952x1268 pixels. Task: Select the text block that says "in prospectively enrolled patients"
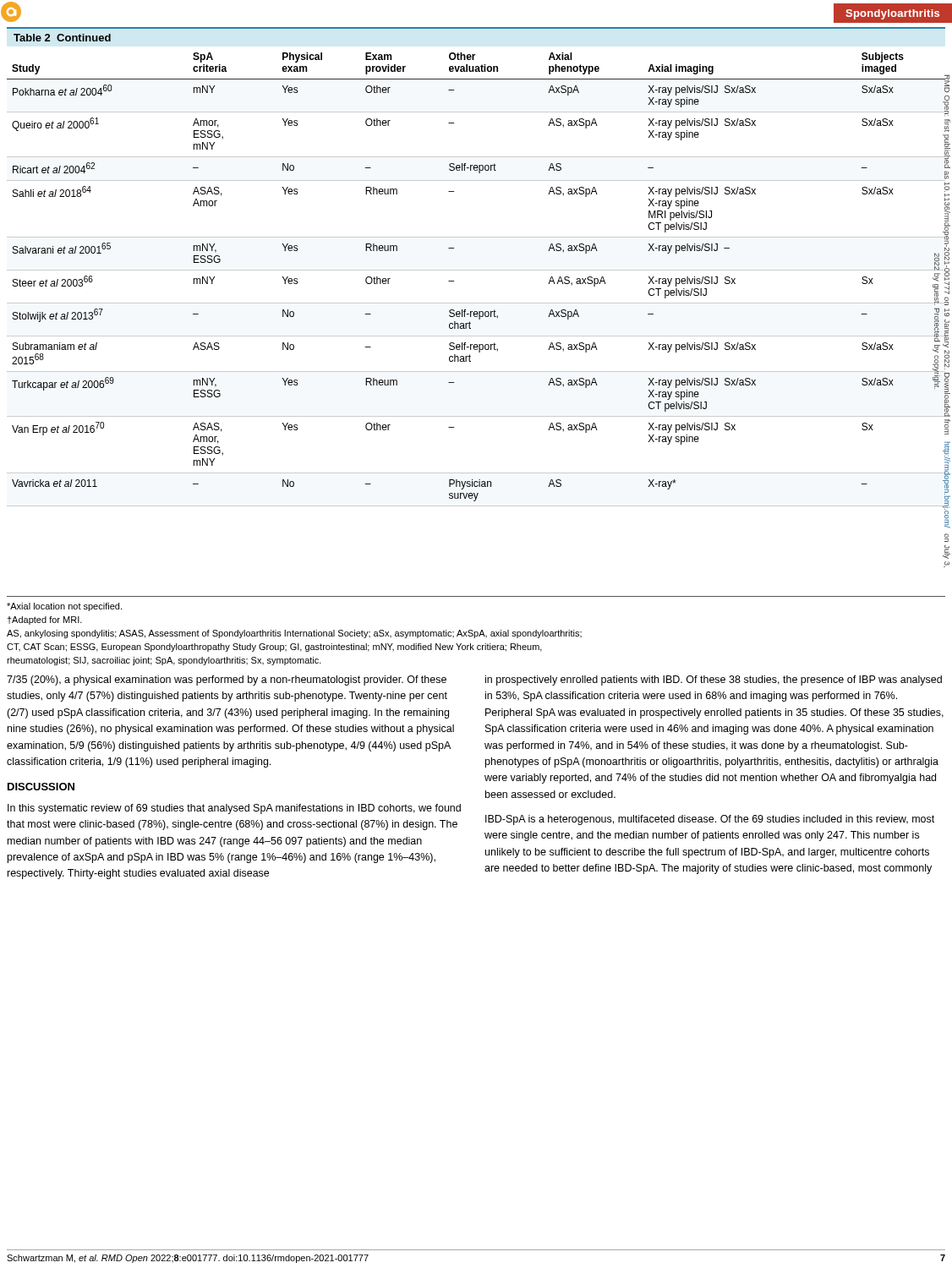[714, 737]
